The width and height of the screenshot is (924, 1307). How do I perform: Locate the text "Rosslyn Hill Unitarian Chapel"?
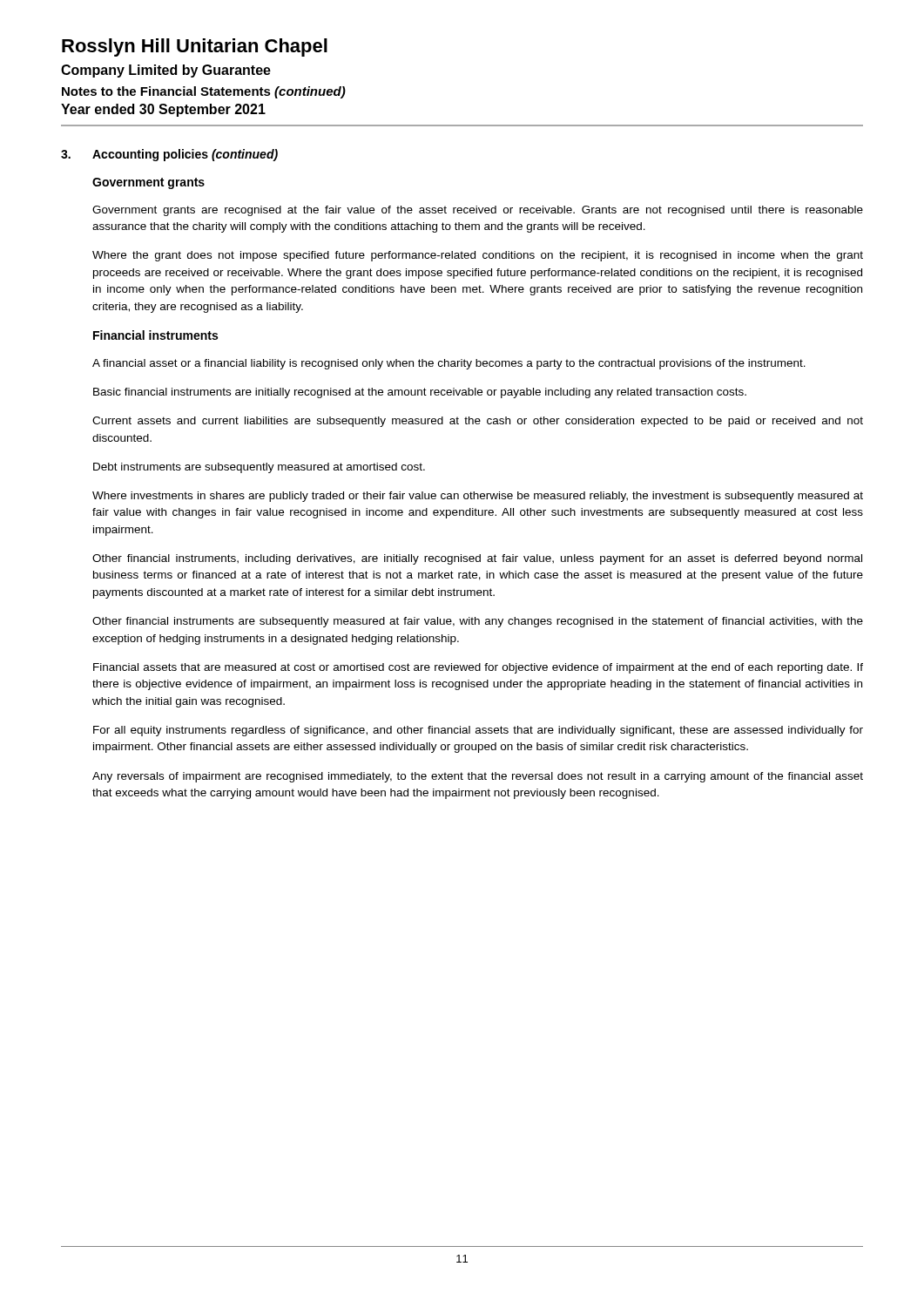tap(195, 47)
